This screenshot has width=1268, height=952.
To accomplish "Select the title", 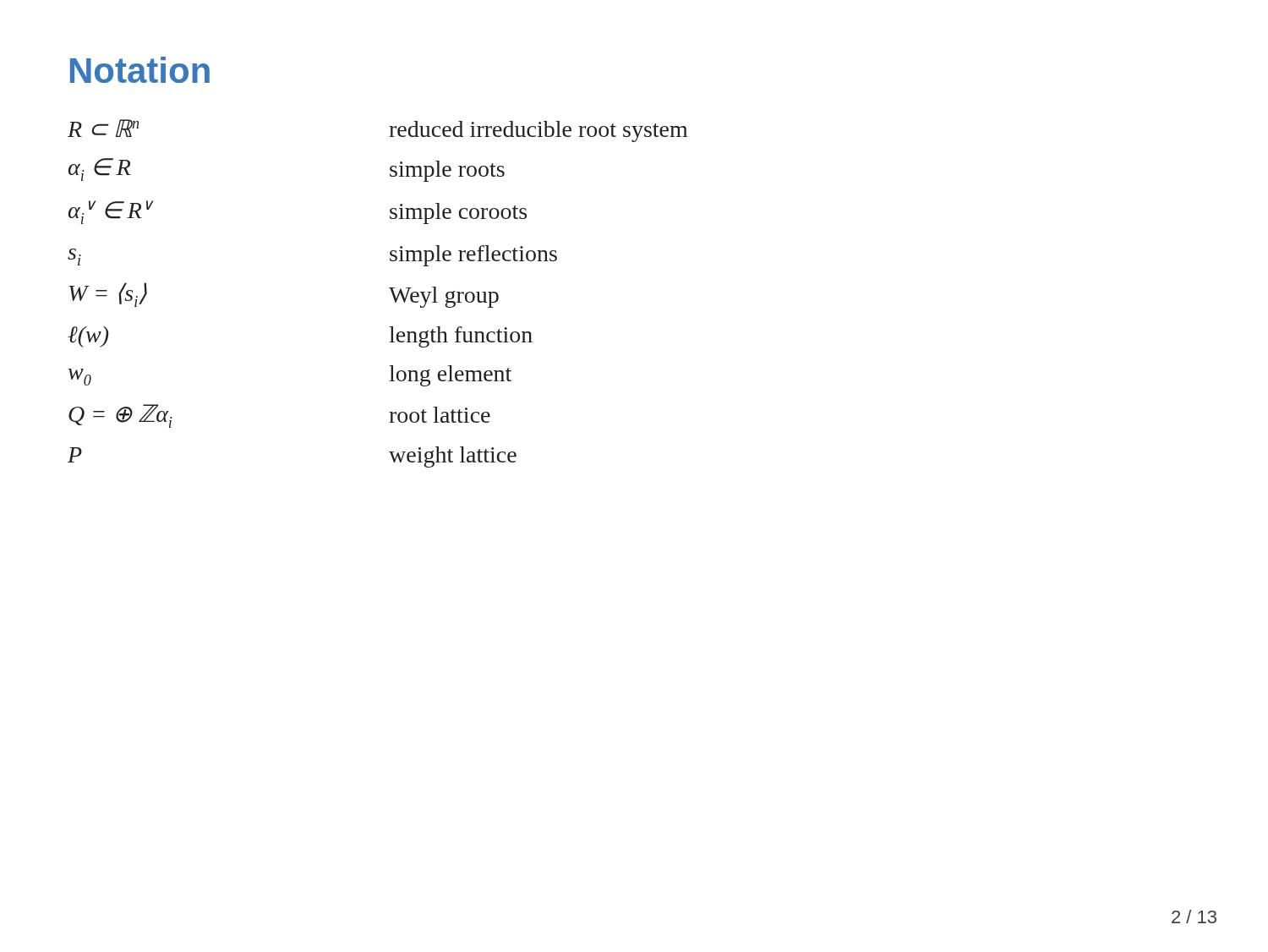I will [140, 71].
